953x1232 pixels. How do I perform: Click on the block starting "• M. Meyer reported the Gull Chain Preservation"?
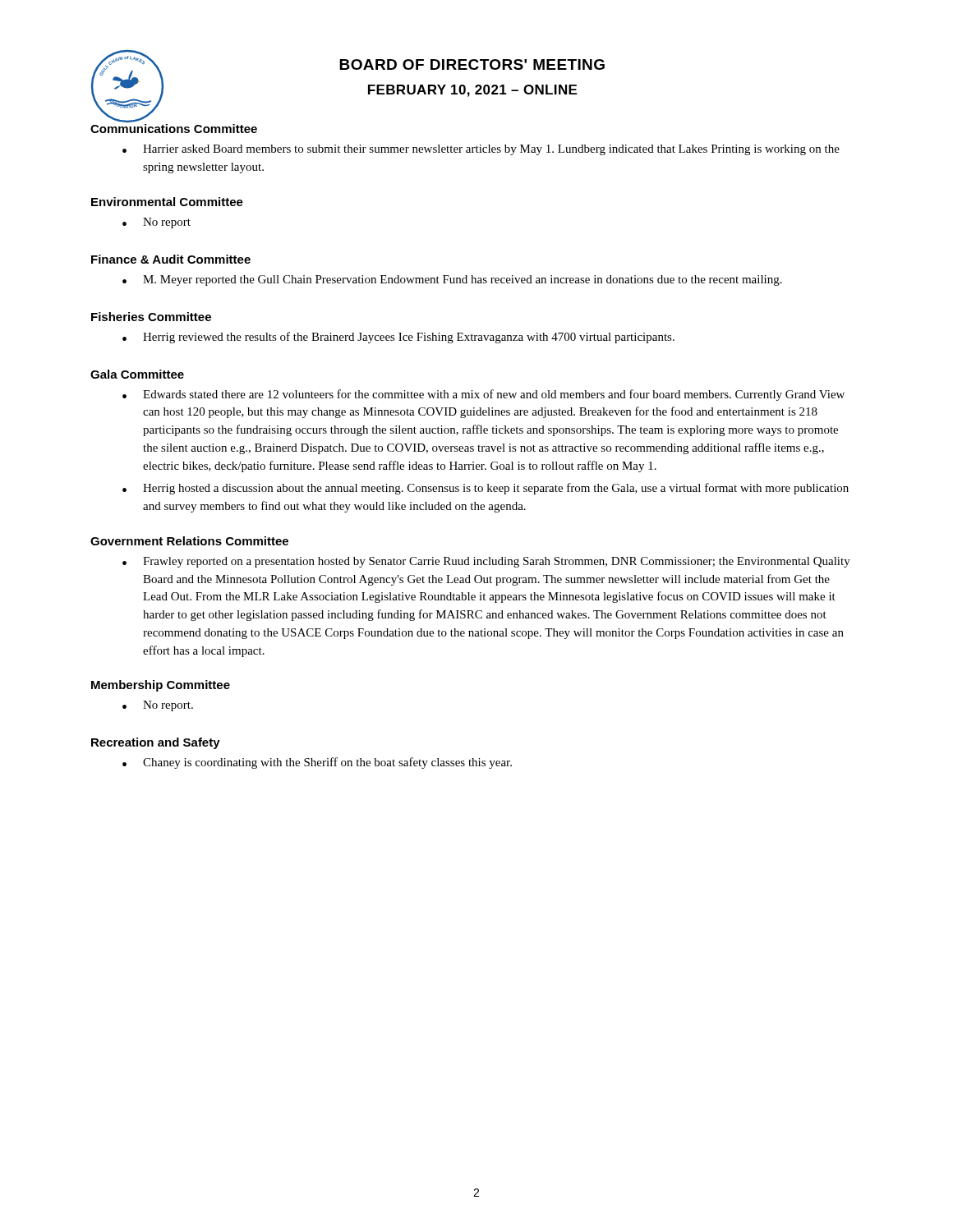[x=488, y=281]
